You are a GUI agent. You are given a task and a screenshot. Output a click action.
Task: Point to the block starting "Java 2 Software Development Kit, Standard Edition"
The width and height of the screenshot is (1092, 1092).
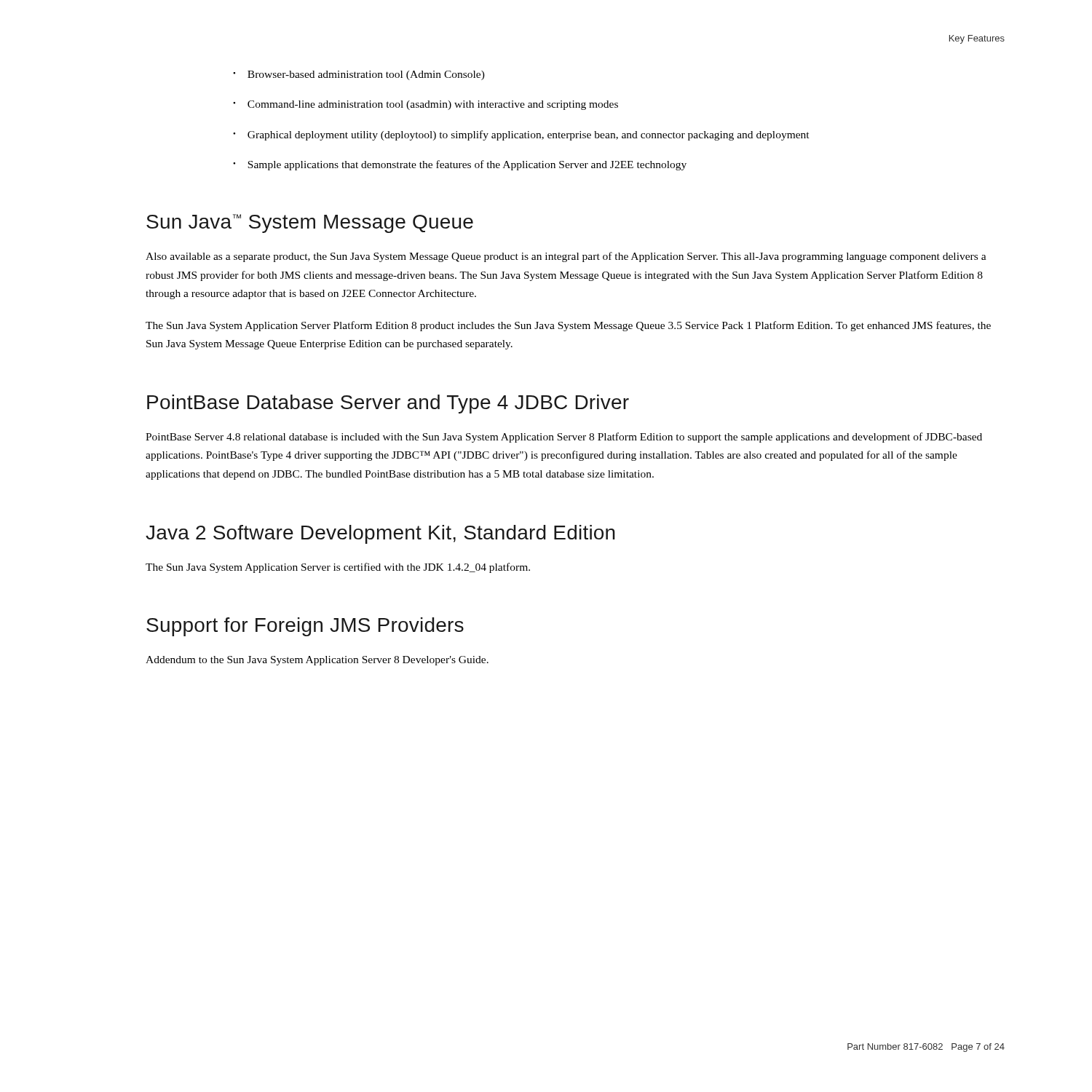(381, 532)
